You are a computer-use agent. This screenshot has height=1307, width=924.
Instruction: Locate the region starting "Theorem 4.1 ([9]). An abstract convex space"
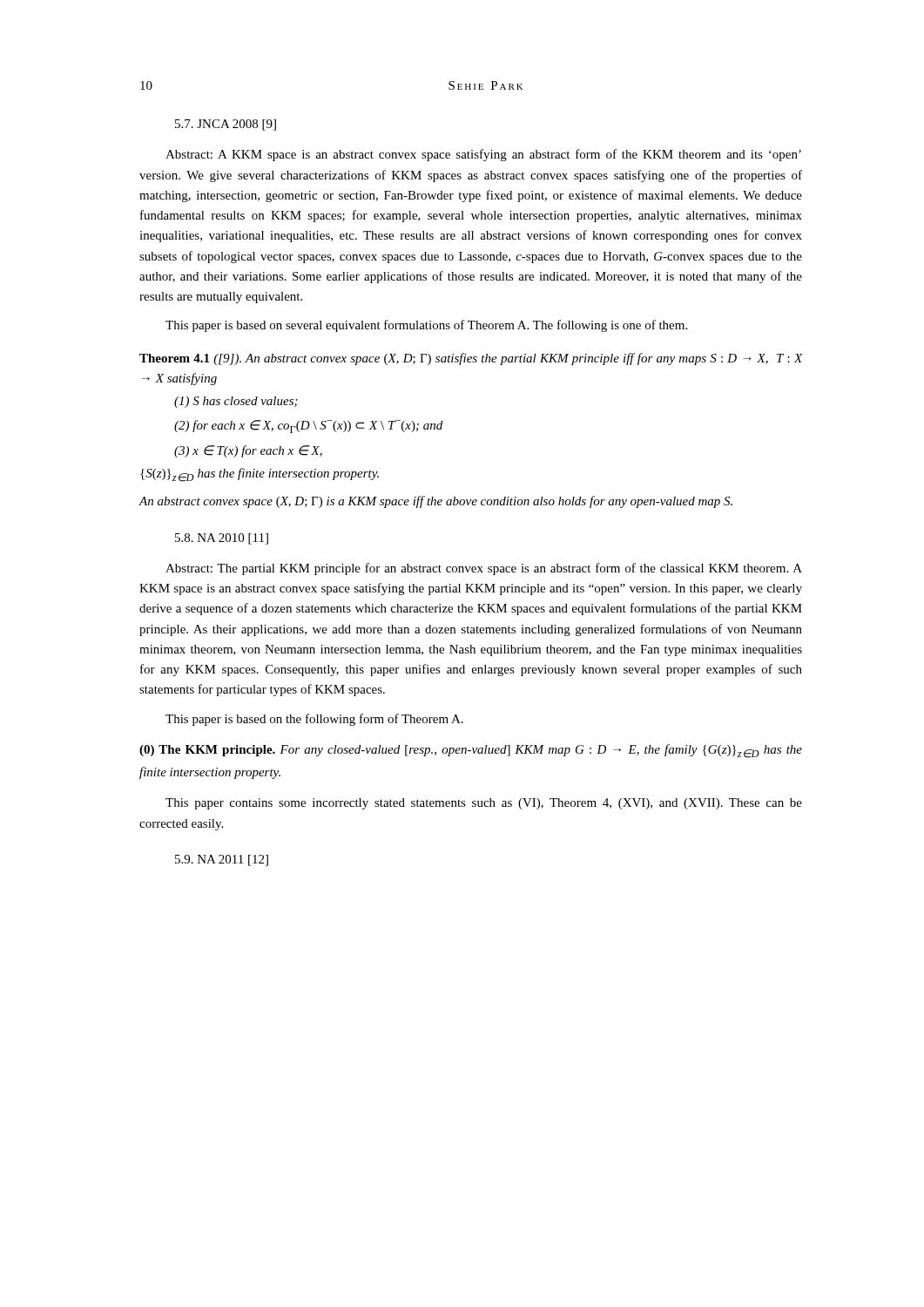(471, 359)
